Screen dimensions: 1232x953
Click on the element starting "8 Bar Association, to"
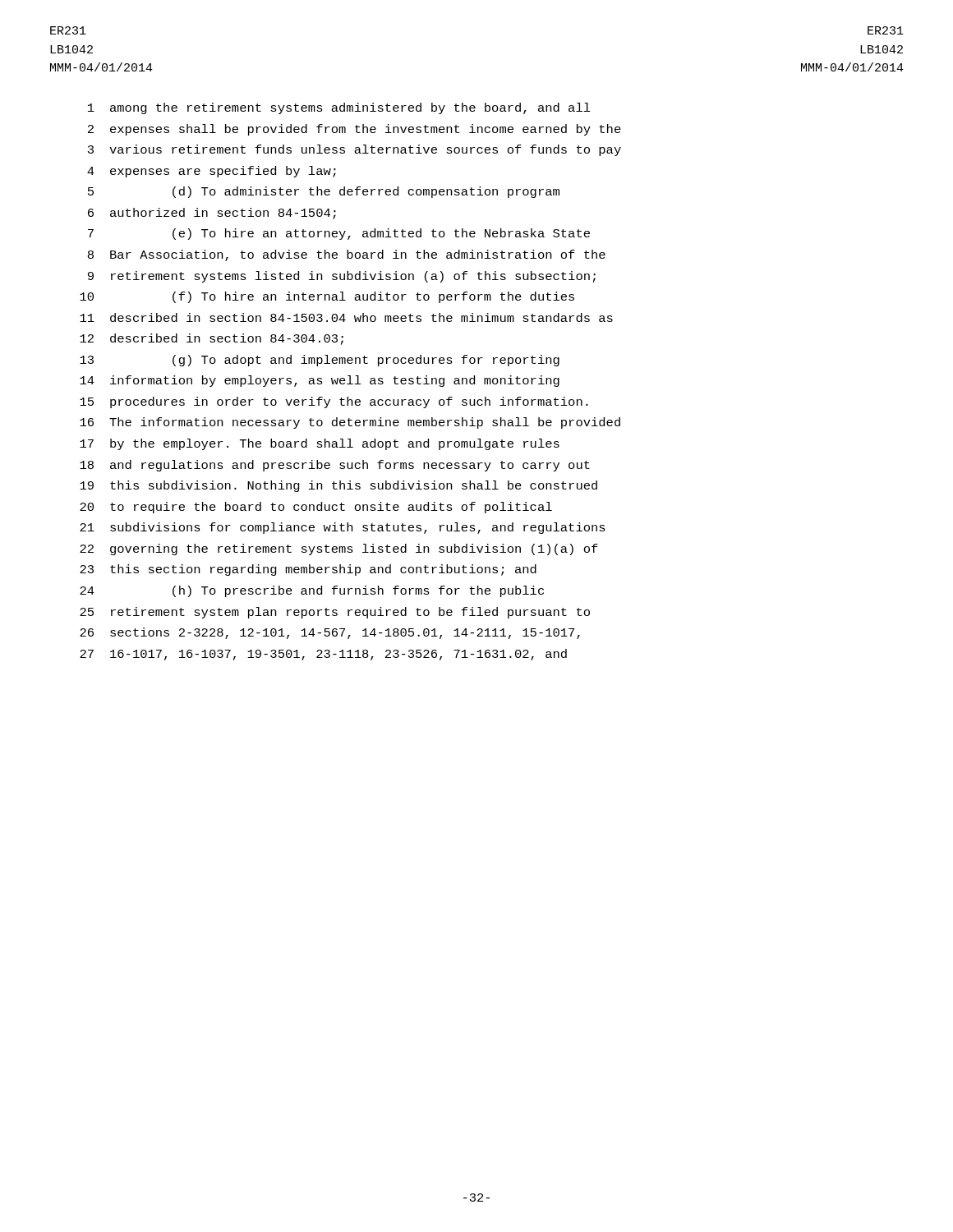point(476,256)
